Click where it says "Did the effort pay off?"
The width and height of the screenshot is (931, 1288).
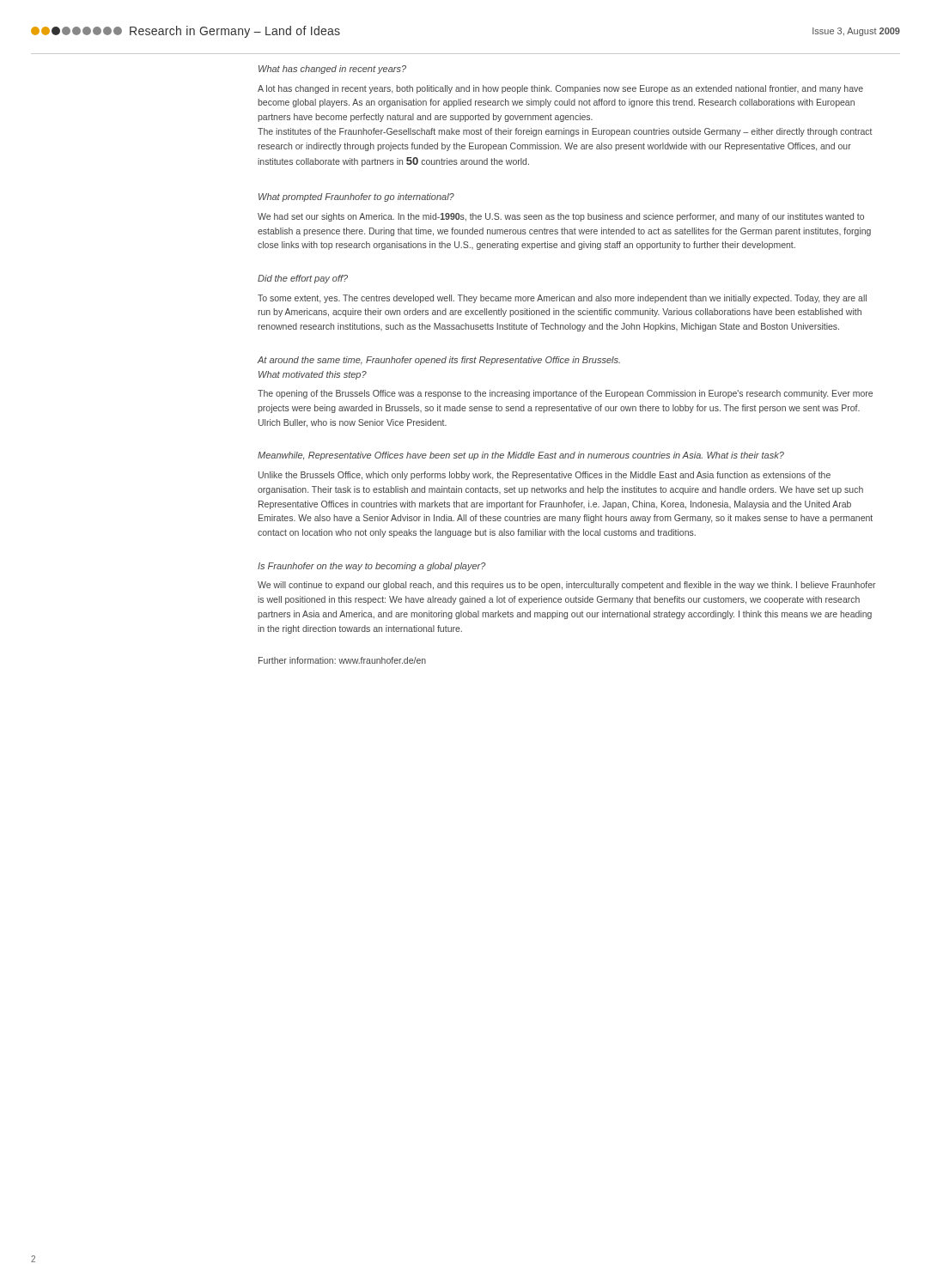(x=303, y=278)
